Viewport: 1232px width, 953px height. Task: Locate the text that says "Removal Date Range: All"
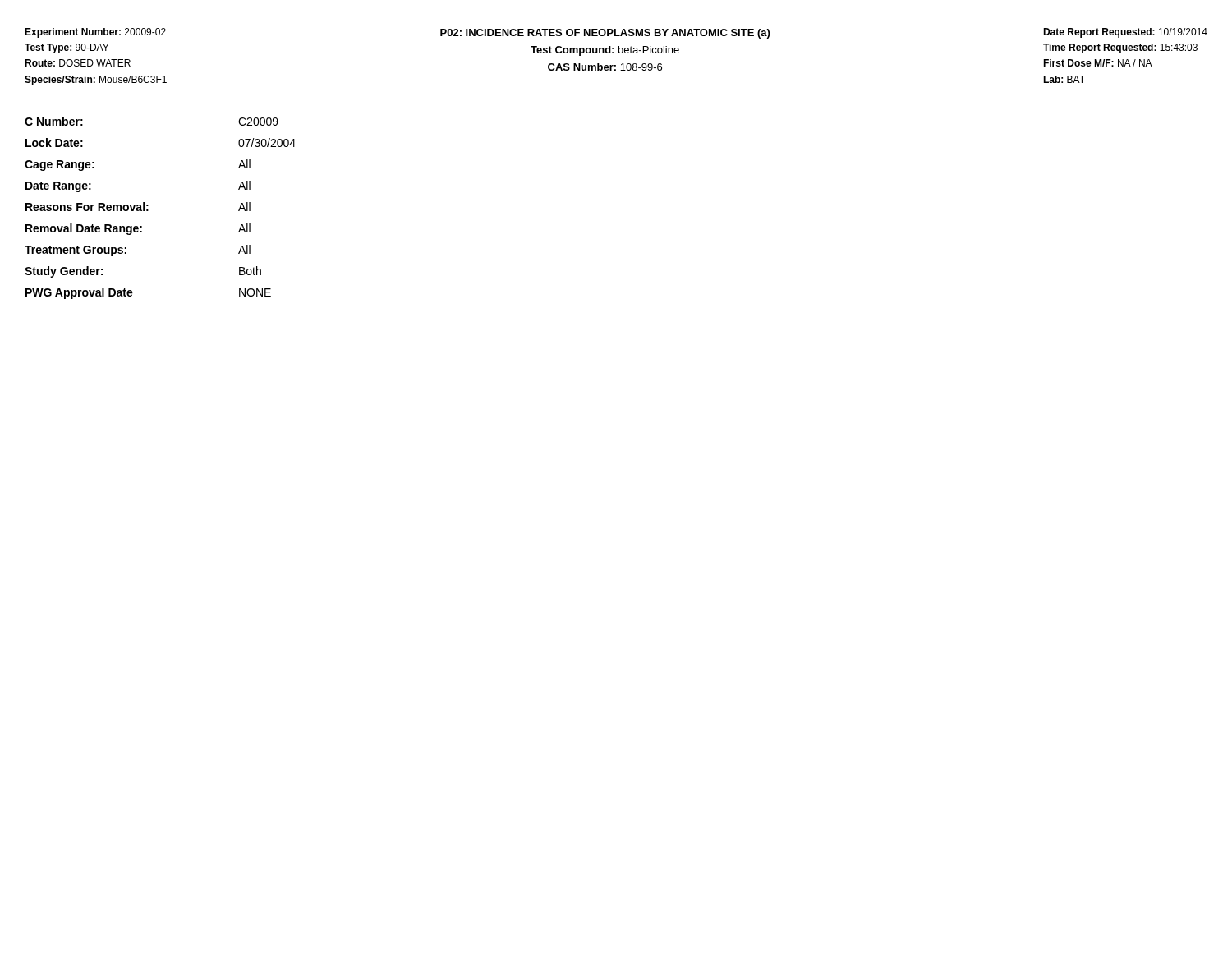(138, 228)
